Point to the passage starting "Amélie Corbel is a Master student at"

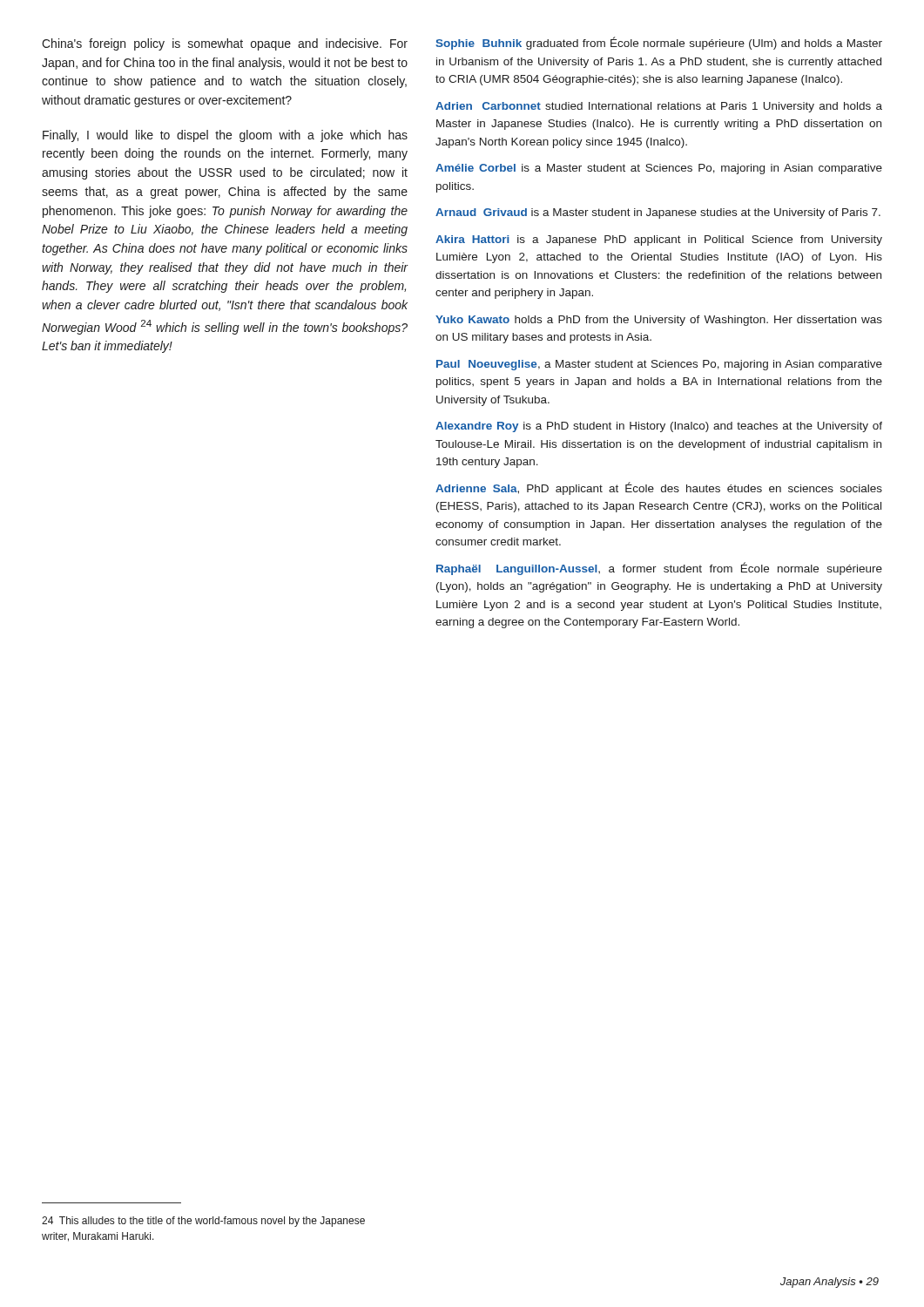(659, 177)
